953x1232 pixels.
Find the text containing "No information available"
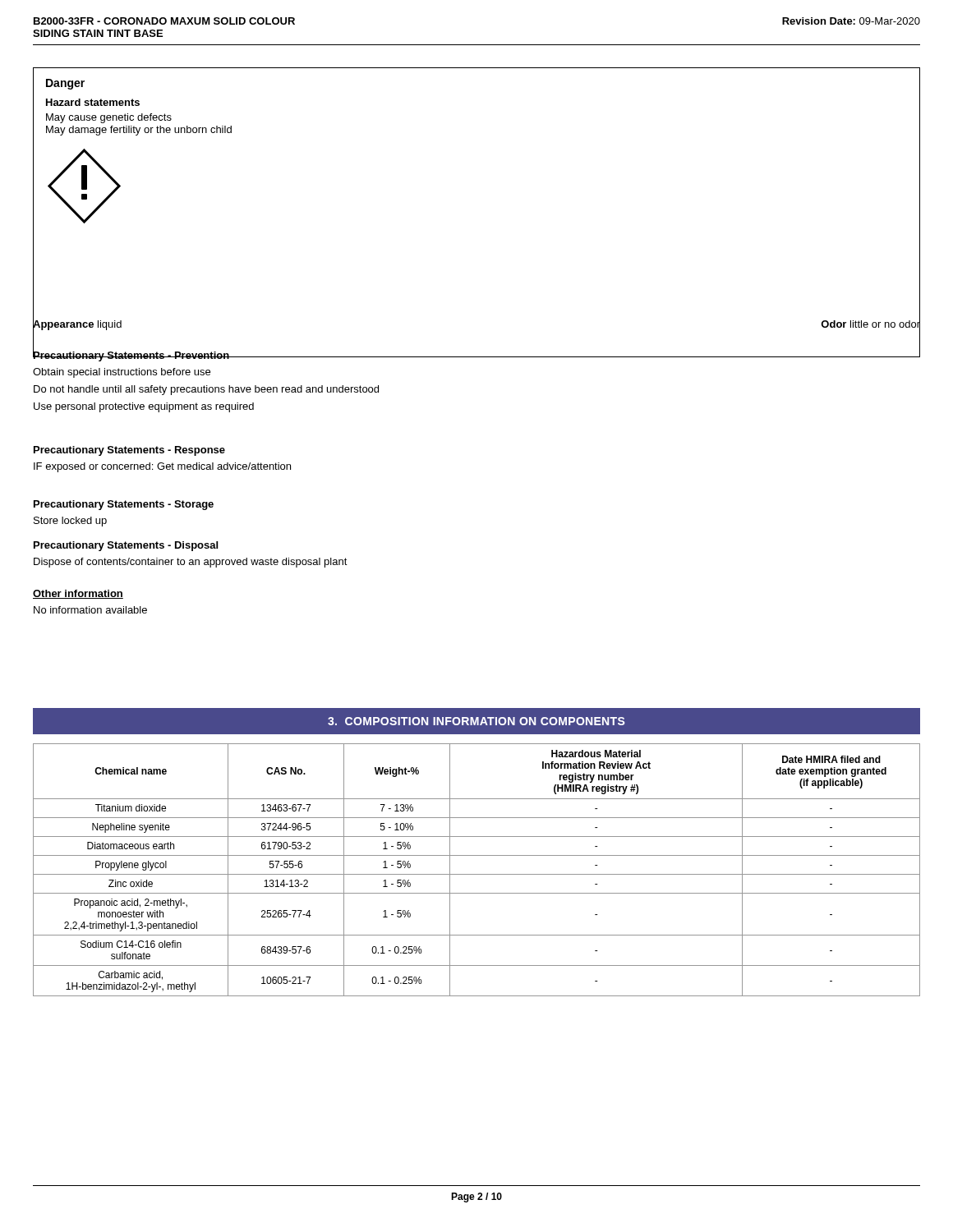coord(90,610)
